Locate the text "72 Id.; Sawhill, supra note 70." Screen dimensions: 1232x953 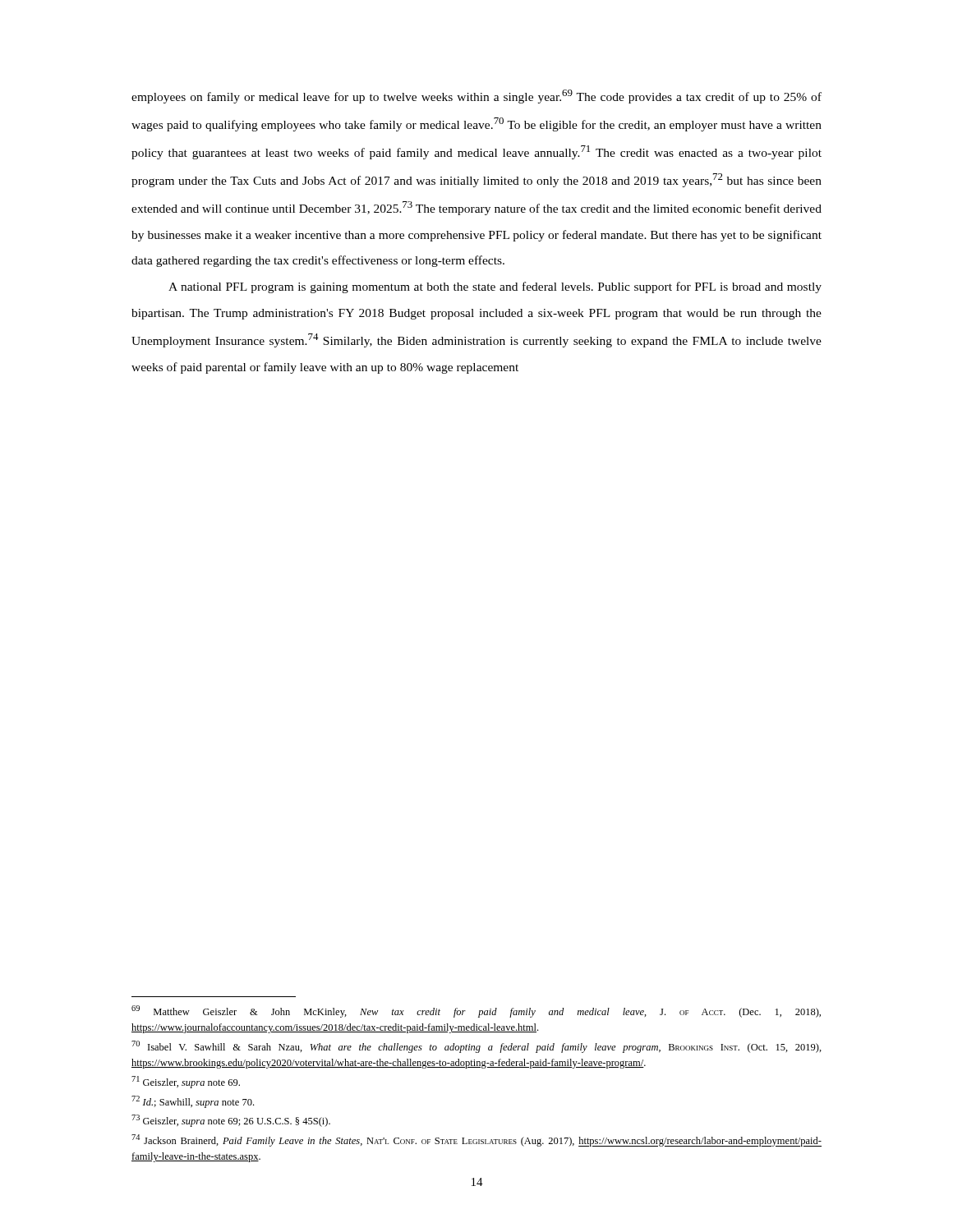coord(193,1101)
